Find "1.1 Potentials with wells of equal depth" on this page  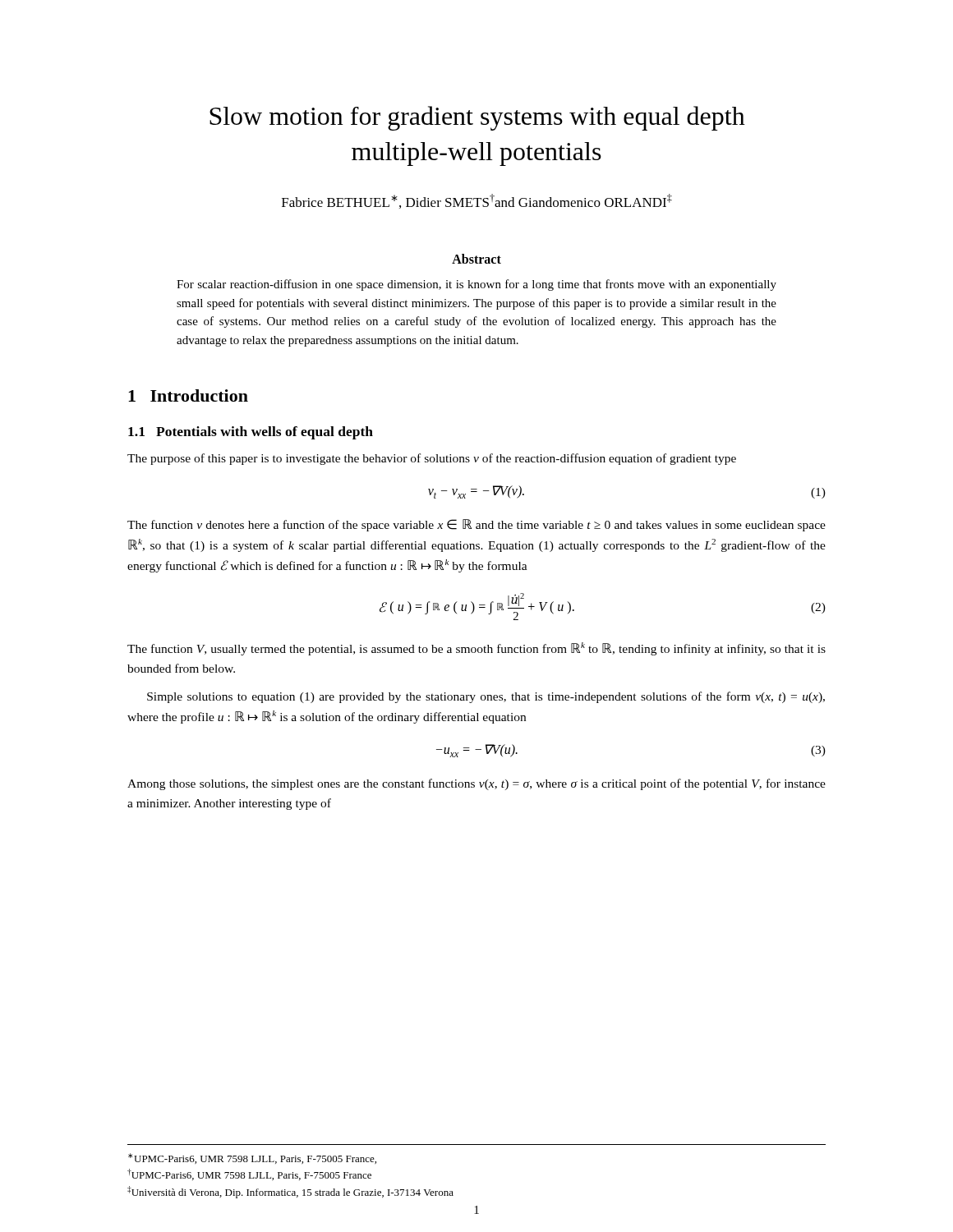[250, 431]
